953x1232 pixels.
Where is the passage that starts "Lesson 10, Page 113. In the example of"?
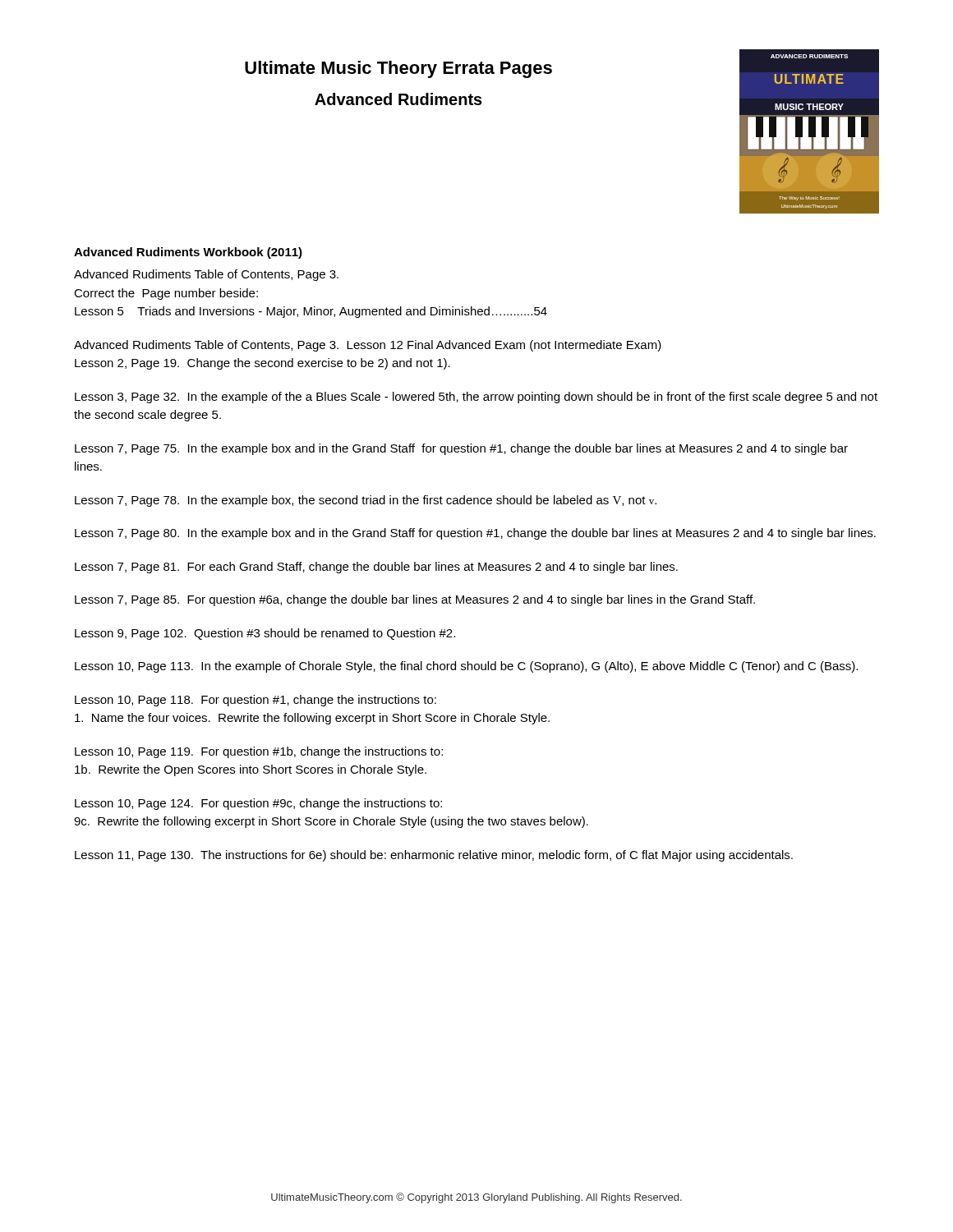pyautogui.click(x=466, y=666)
